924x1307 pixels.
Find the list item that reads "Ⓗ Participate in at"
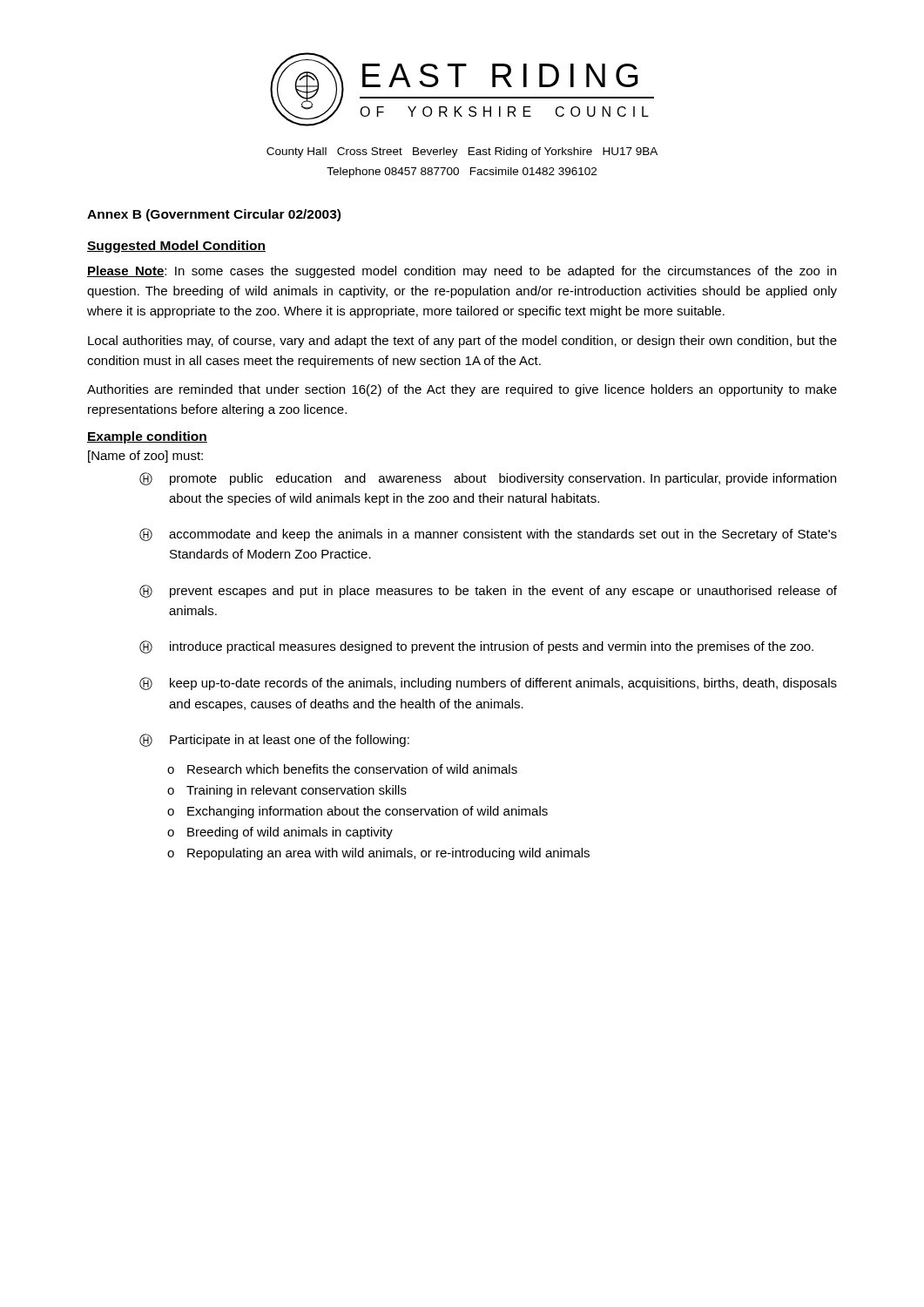[365, 796]
